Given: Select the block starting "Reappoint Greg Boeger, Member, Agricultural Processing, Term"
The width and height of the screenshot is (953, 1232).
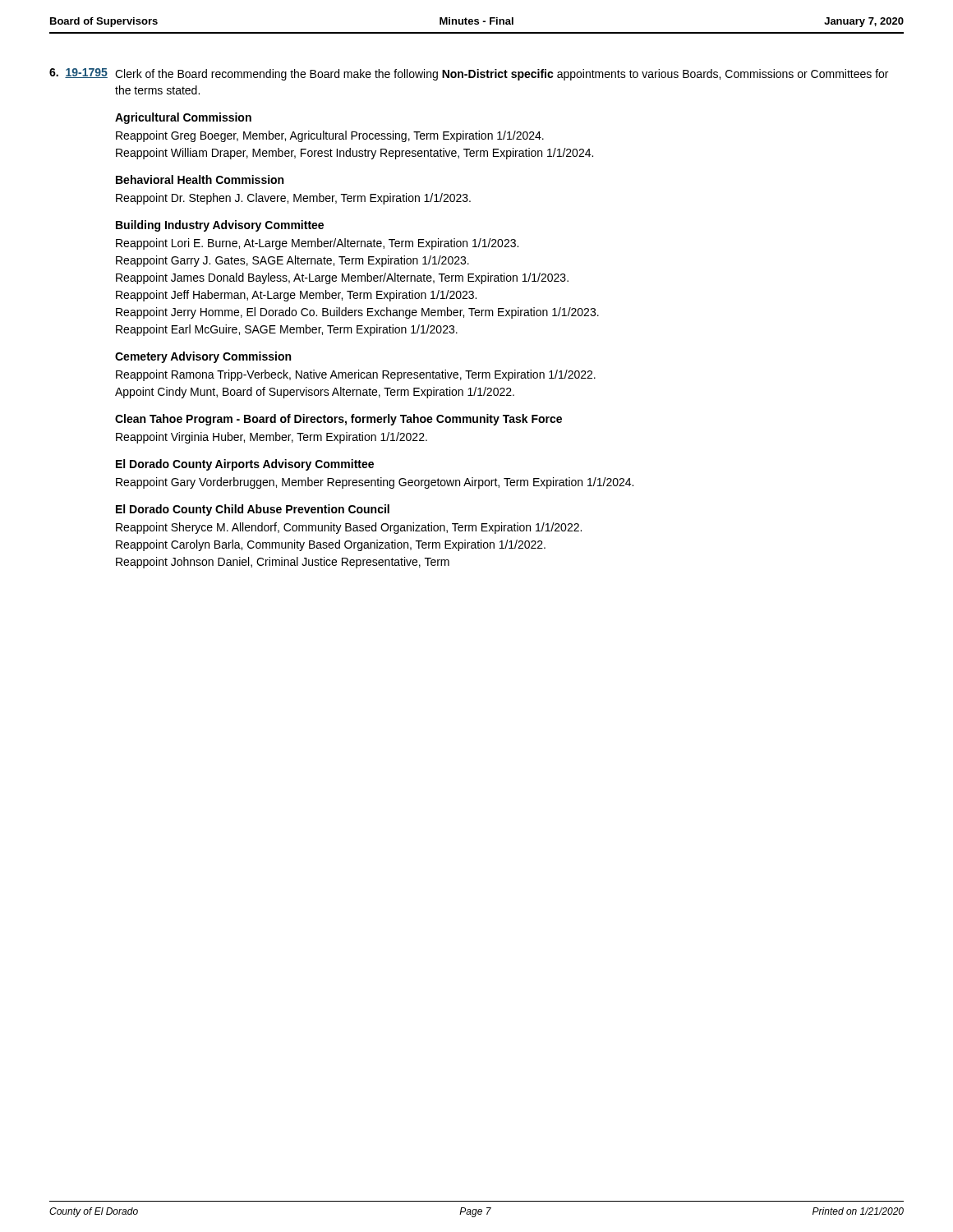Looking at the screenshot, I should point(355,144).
